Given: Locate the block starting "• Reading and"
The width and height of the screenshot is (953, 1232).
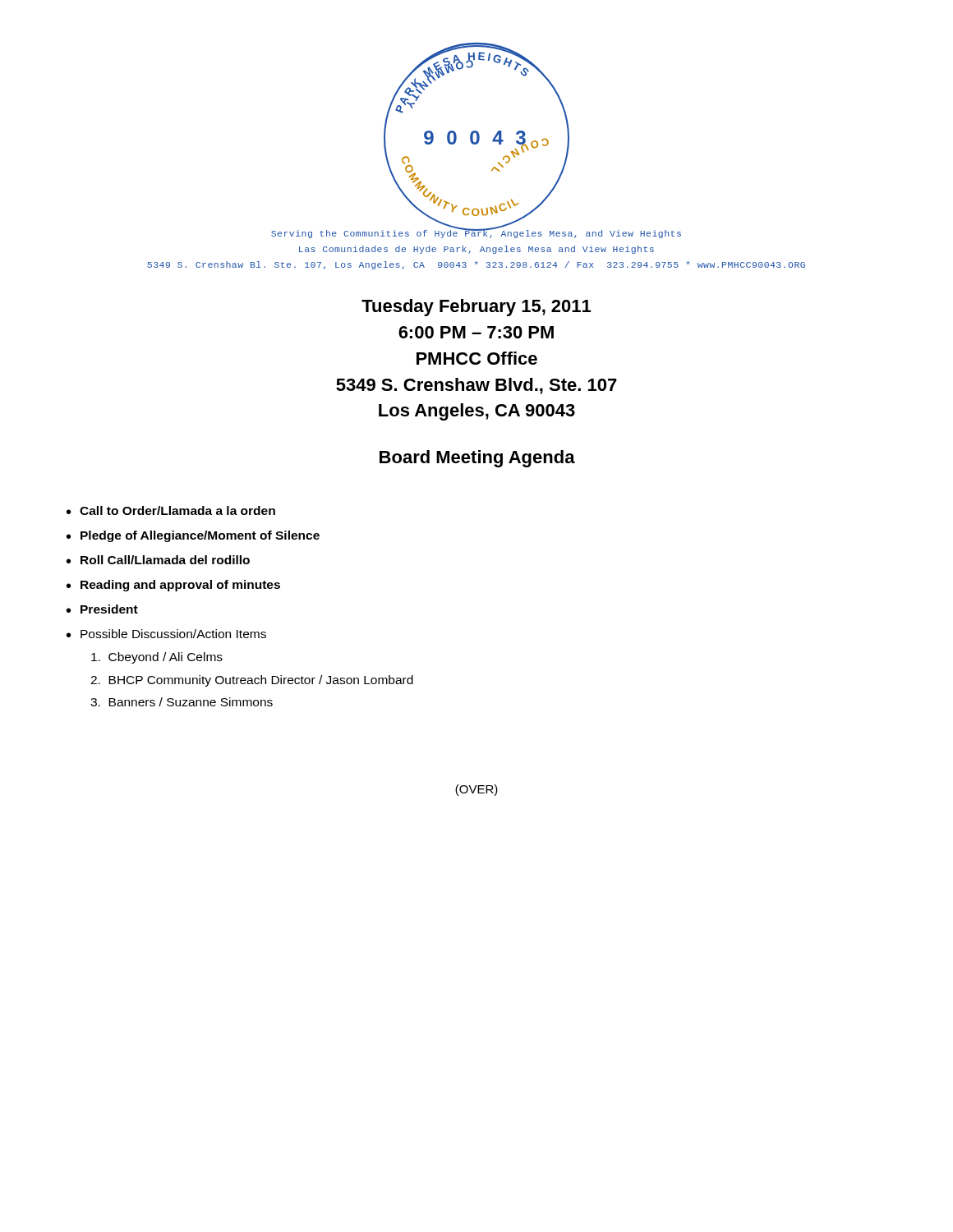Looking at the screenshot, I should point(173,586).
